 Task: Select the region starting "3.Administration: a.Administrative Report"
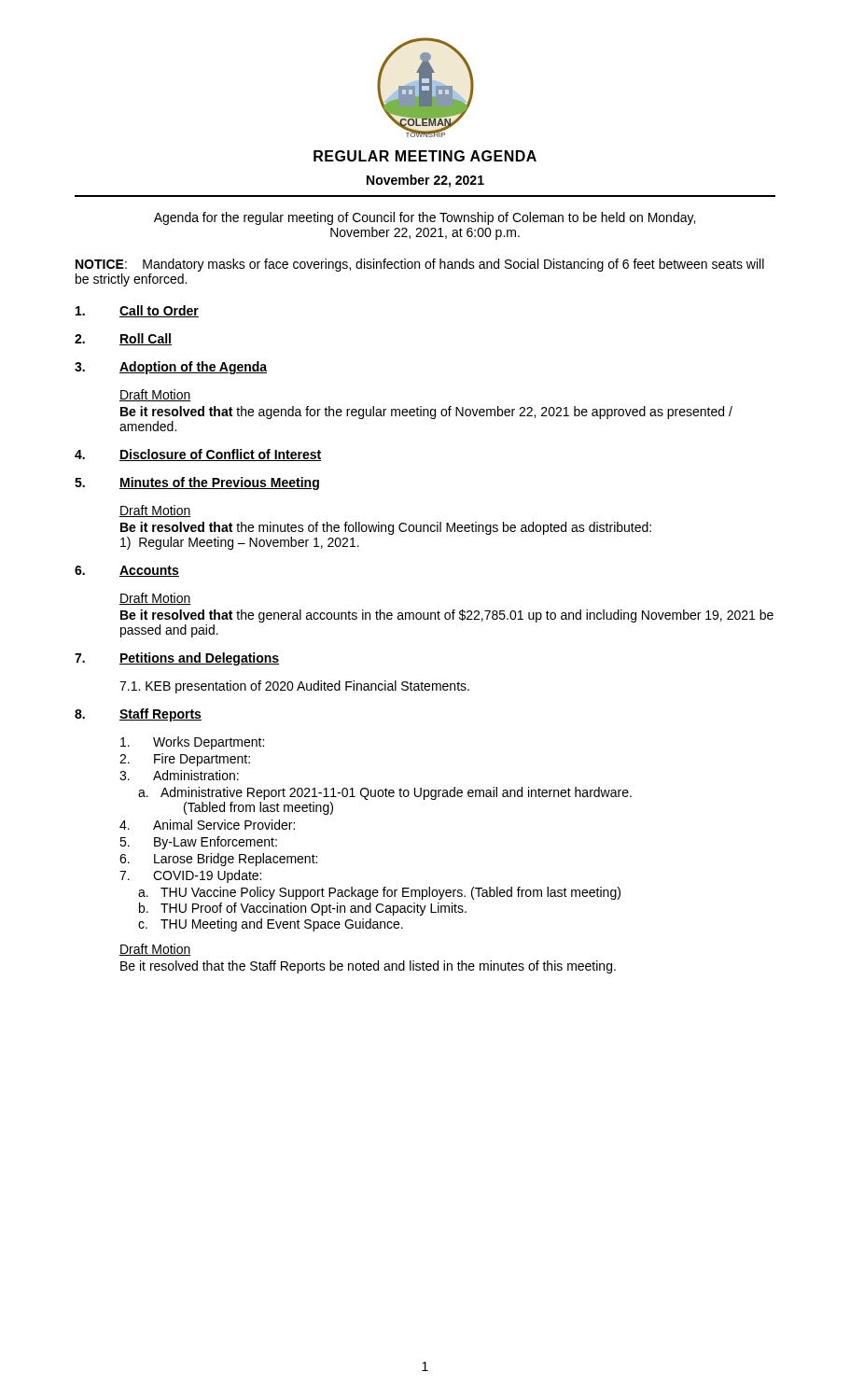tap(447, 792)
